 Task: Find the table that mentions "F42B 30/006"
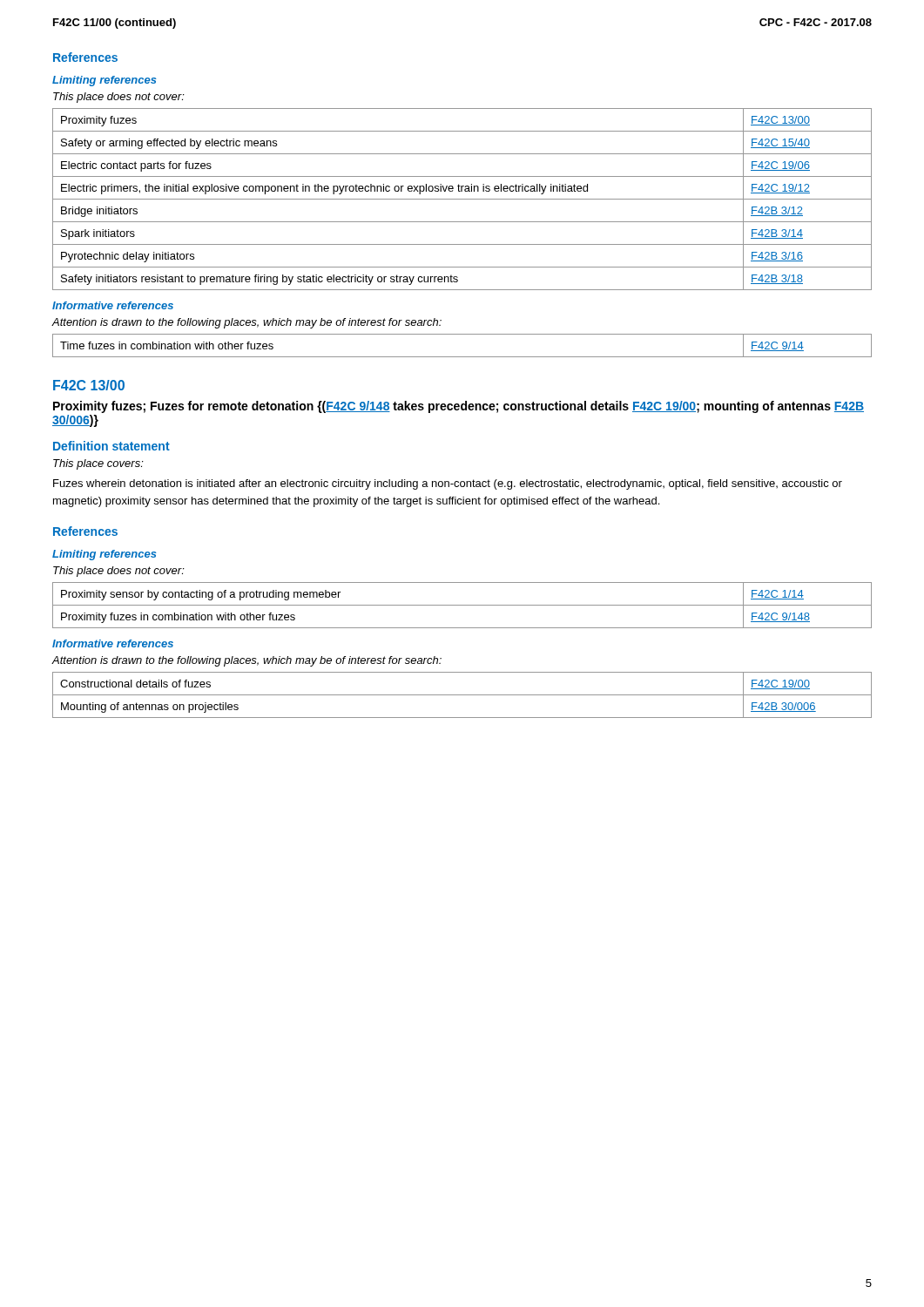462,695
